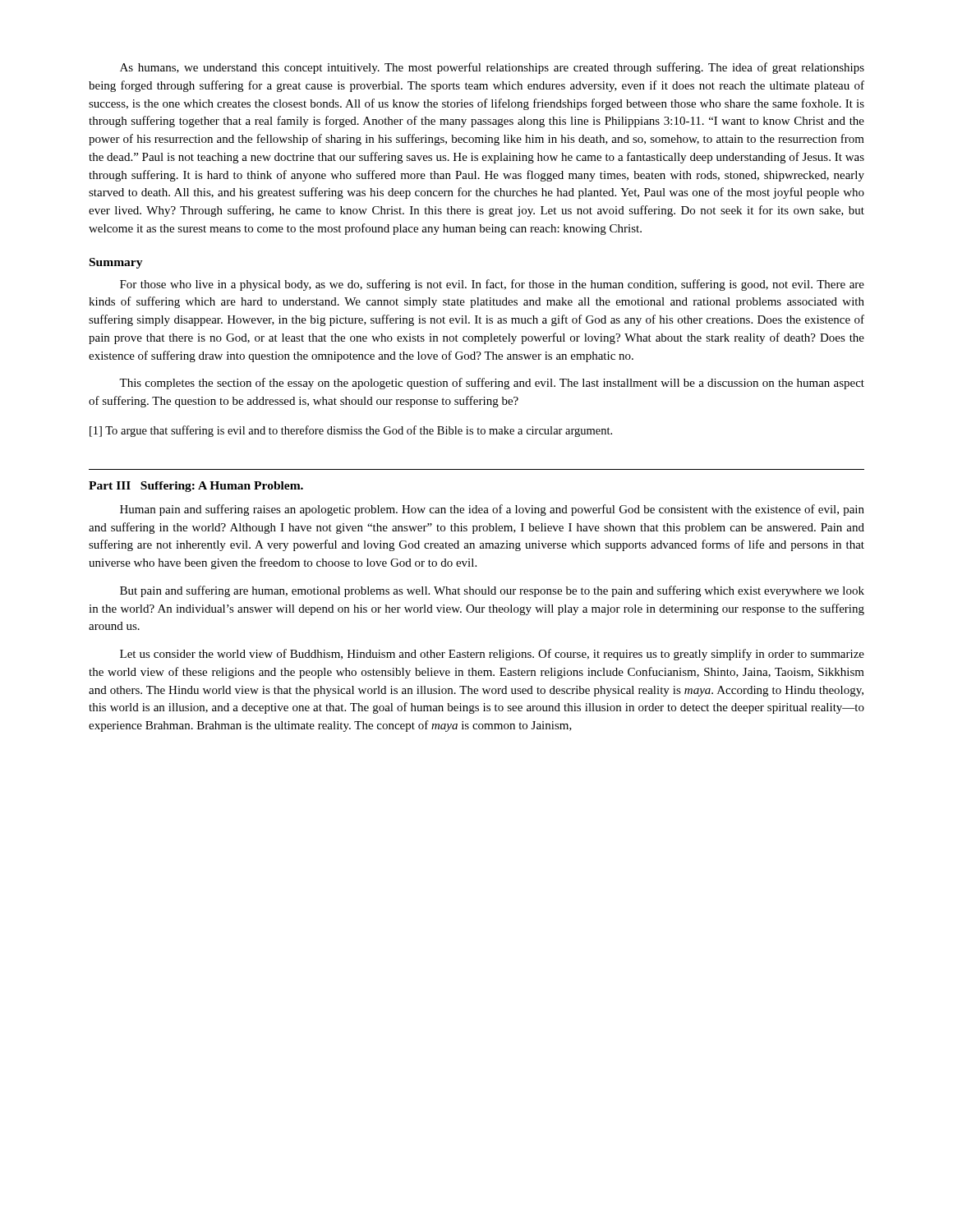
Task: Select the text starting "[1] To argue that"
Action: (351, 430)
